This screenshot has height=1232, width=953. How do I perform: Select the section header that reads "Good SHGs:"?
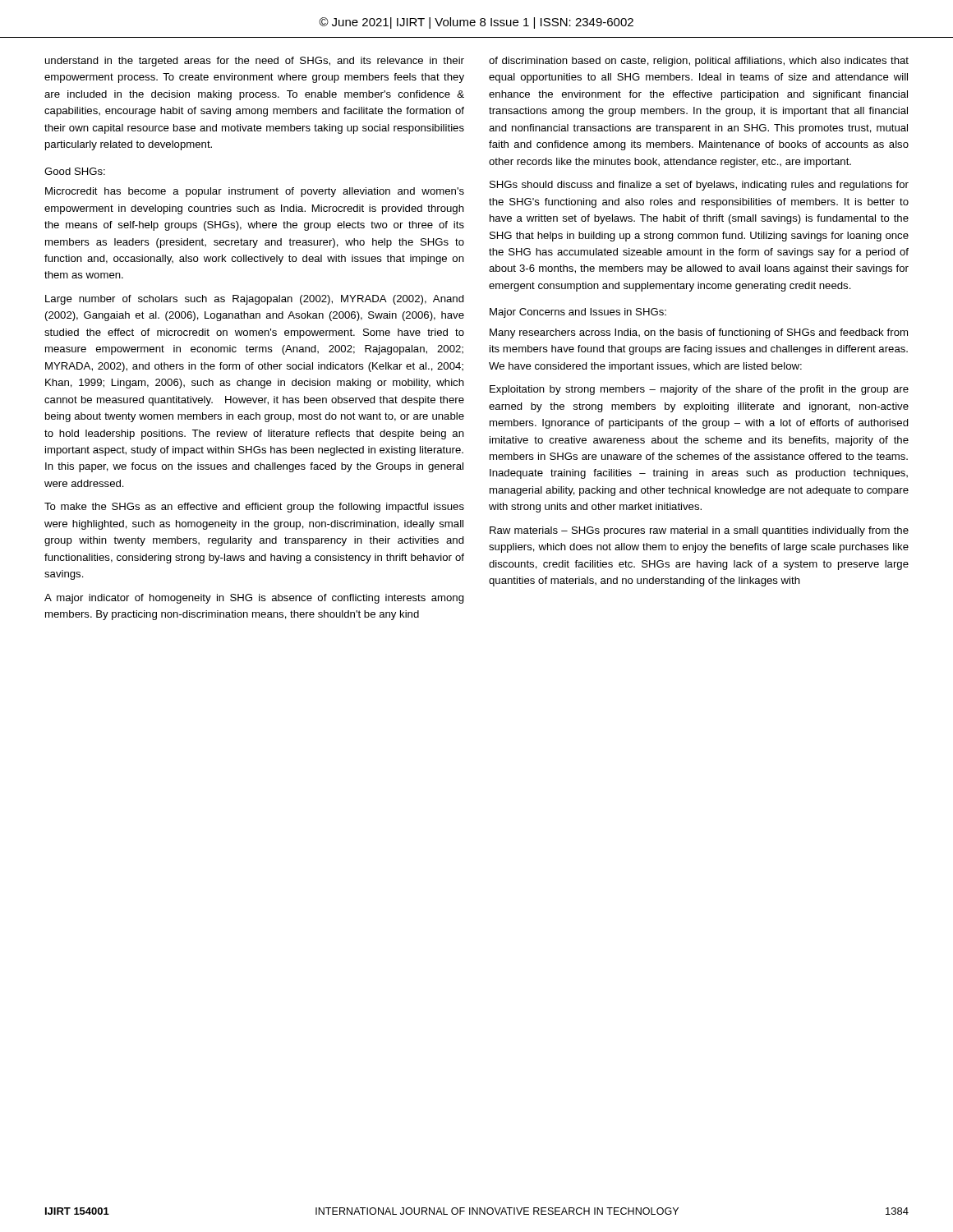pyautogui.click(x=75, y=171)
